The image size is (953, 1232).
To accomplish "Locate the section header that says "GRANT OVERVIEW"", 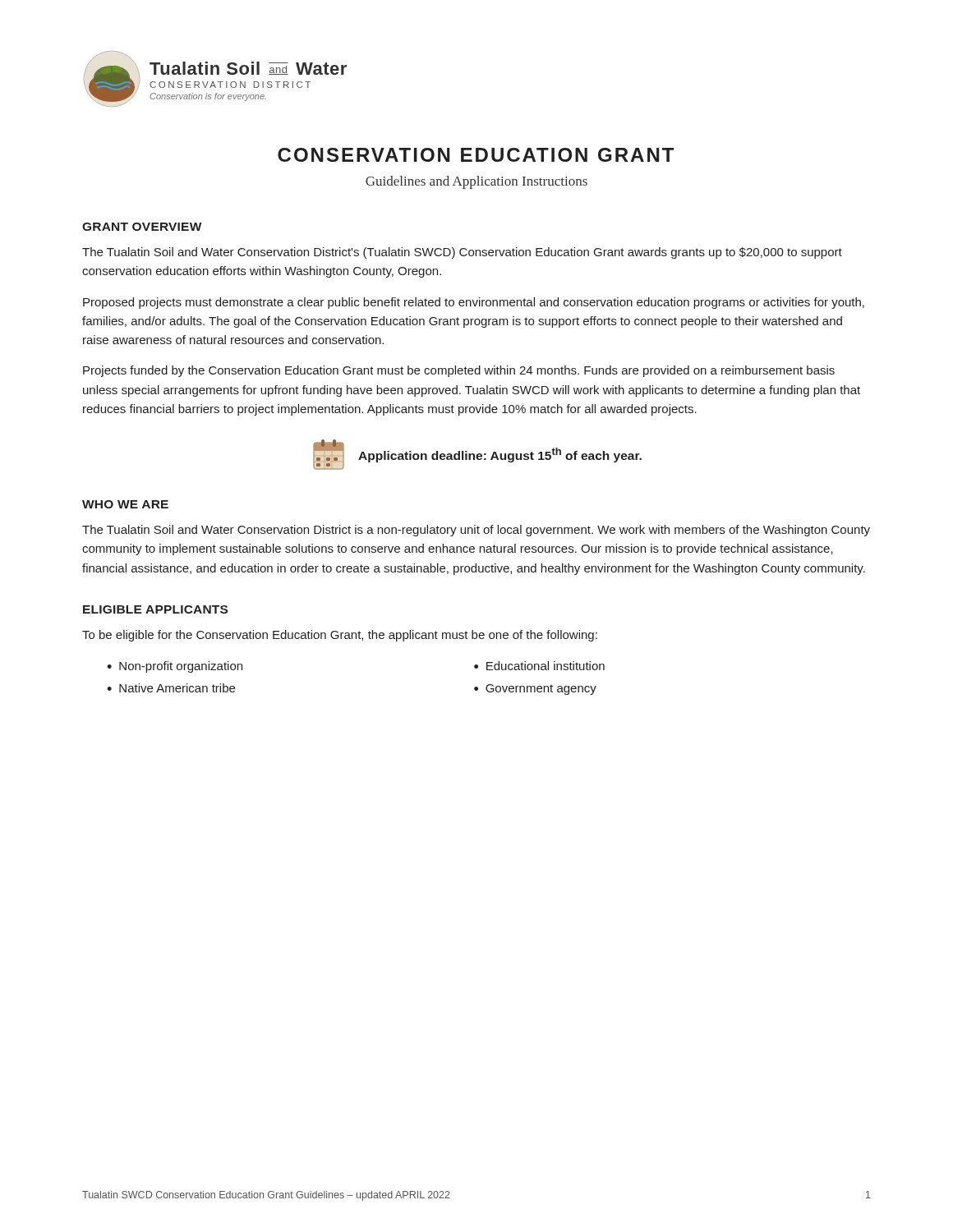I will point(142,226).
